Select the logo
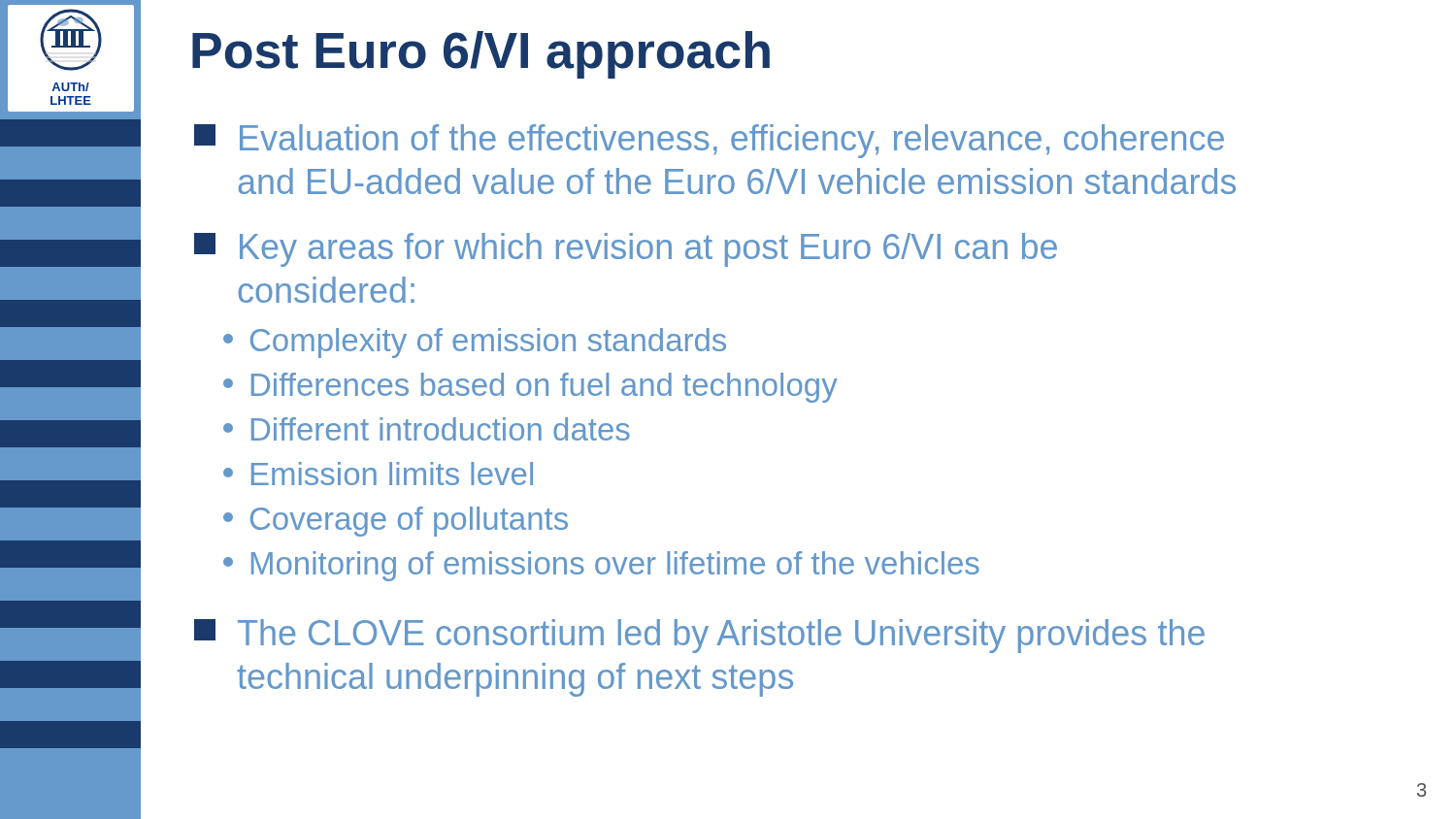Image resolution: width=1456 pixels, height=819 pixels. tap(70, 58)
